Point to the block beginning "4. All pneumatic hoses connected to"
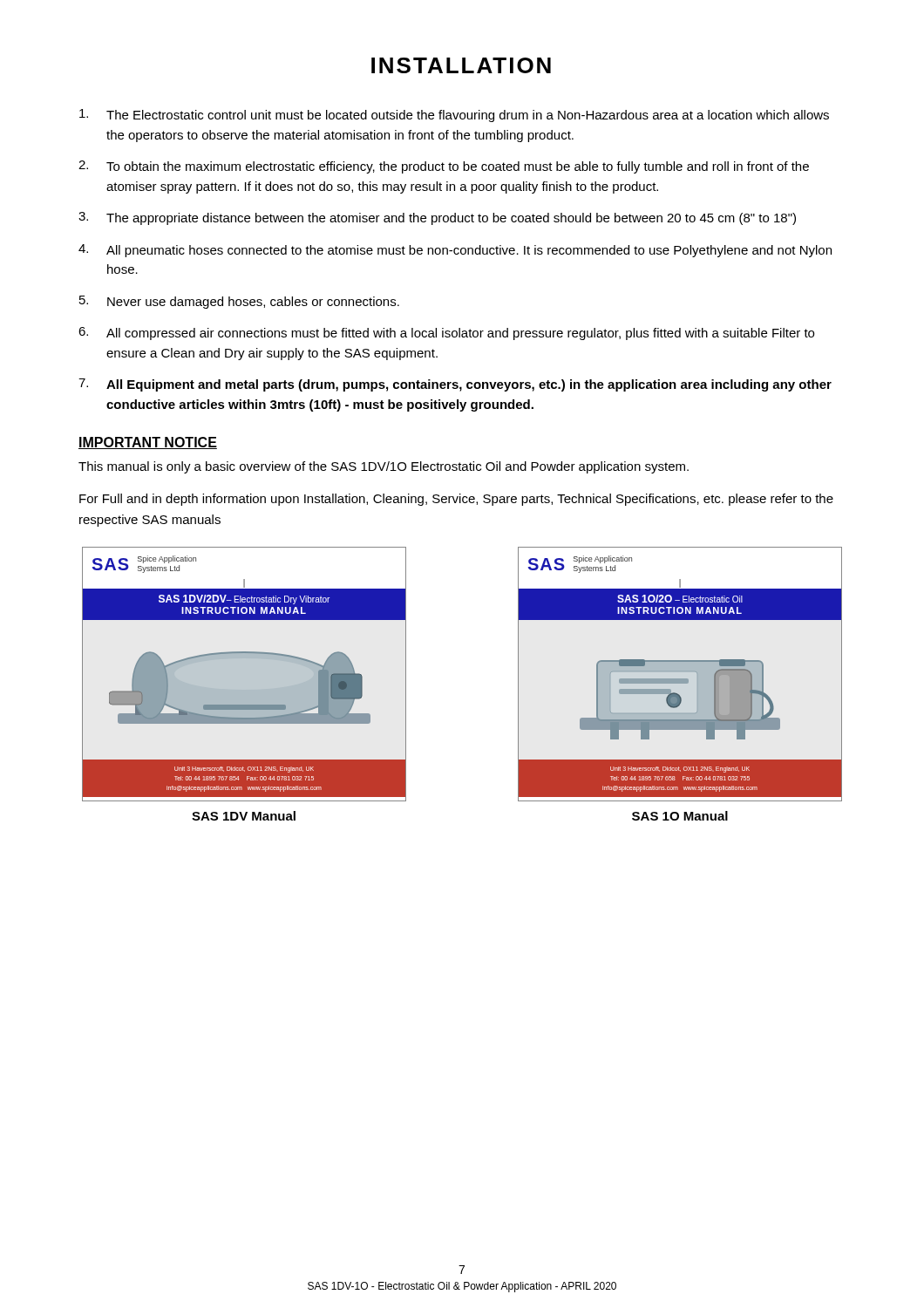924x1308 pixels. click(x=462, y=260)
